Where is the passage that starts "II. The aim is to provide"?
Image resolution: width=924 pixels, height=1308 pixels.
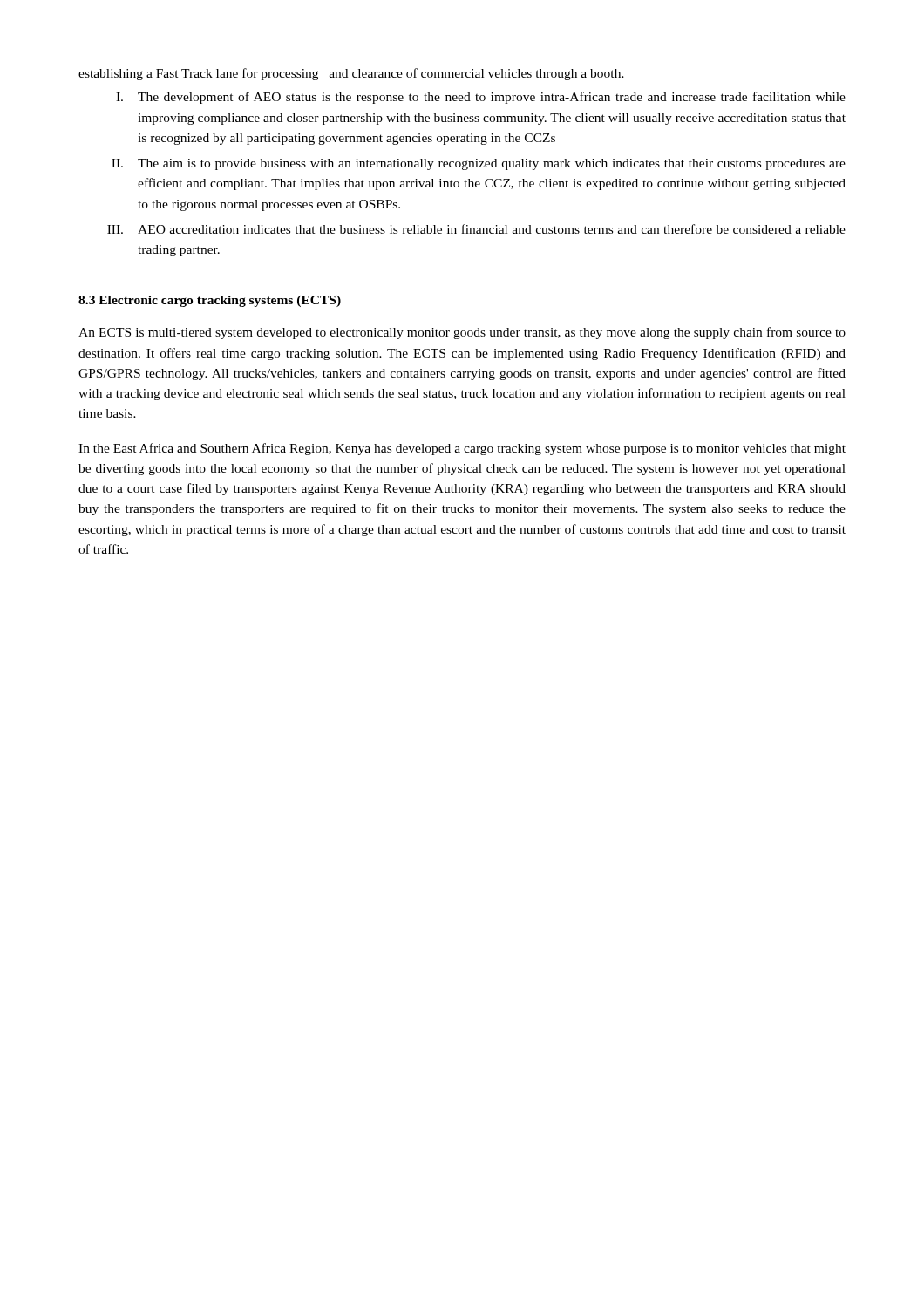[462, 183]
